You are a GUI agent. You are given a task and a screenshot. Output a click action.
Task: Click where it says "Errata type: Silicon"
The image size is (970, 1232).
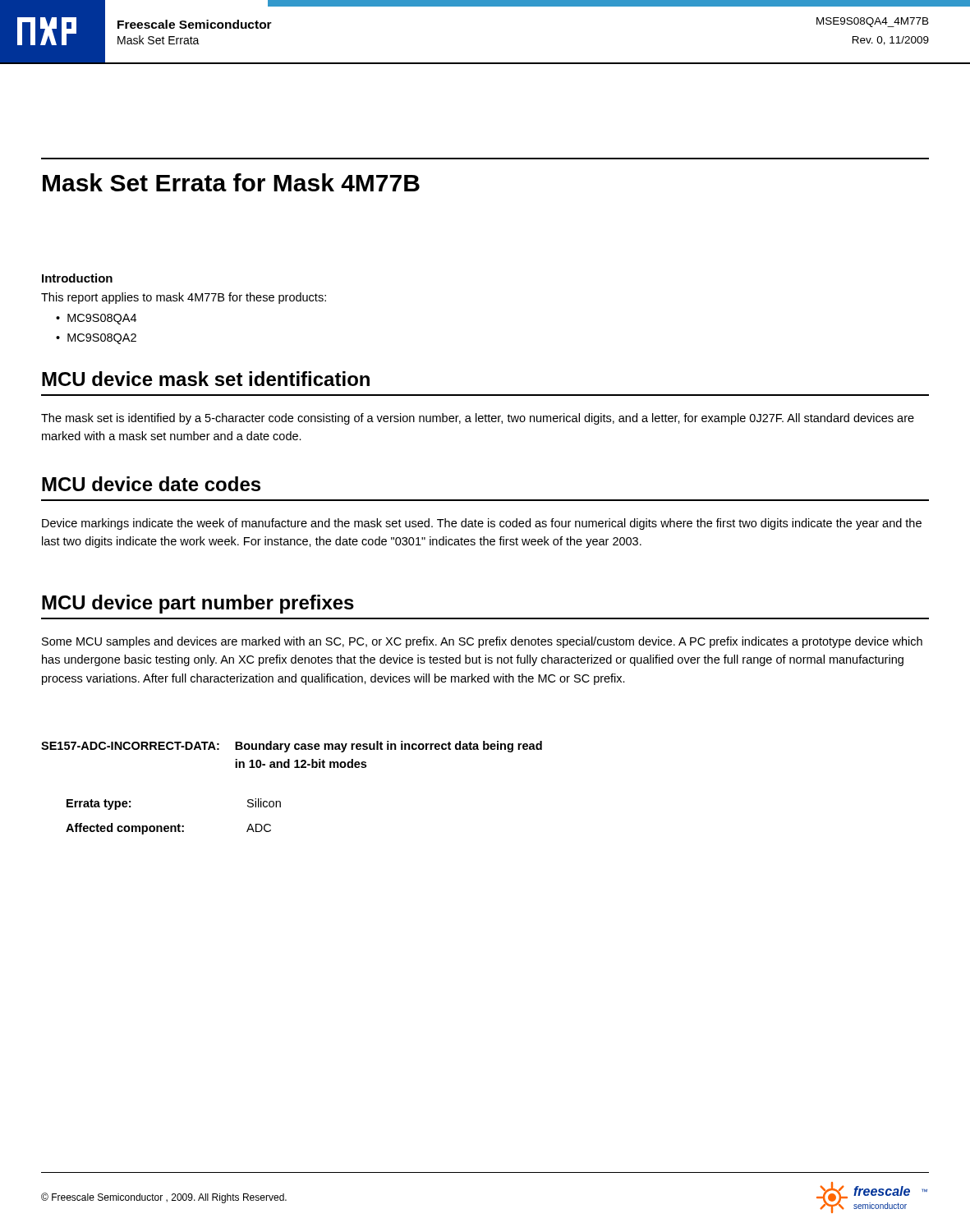coord(88,804)
